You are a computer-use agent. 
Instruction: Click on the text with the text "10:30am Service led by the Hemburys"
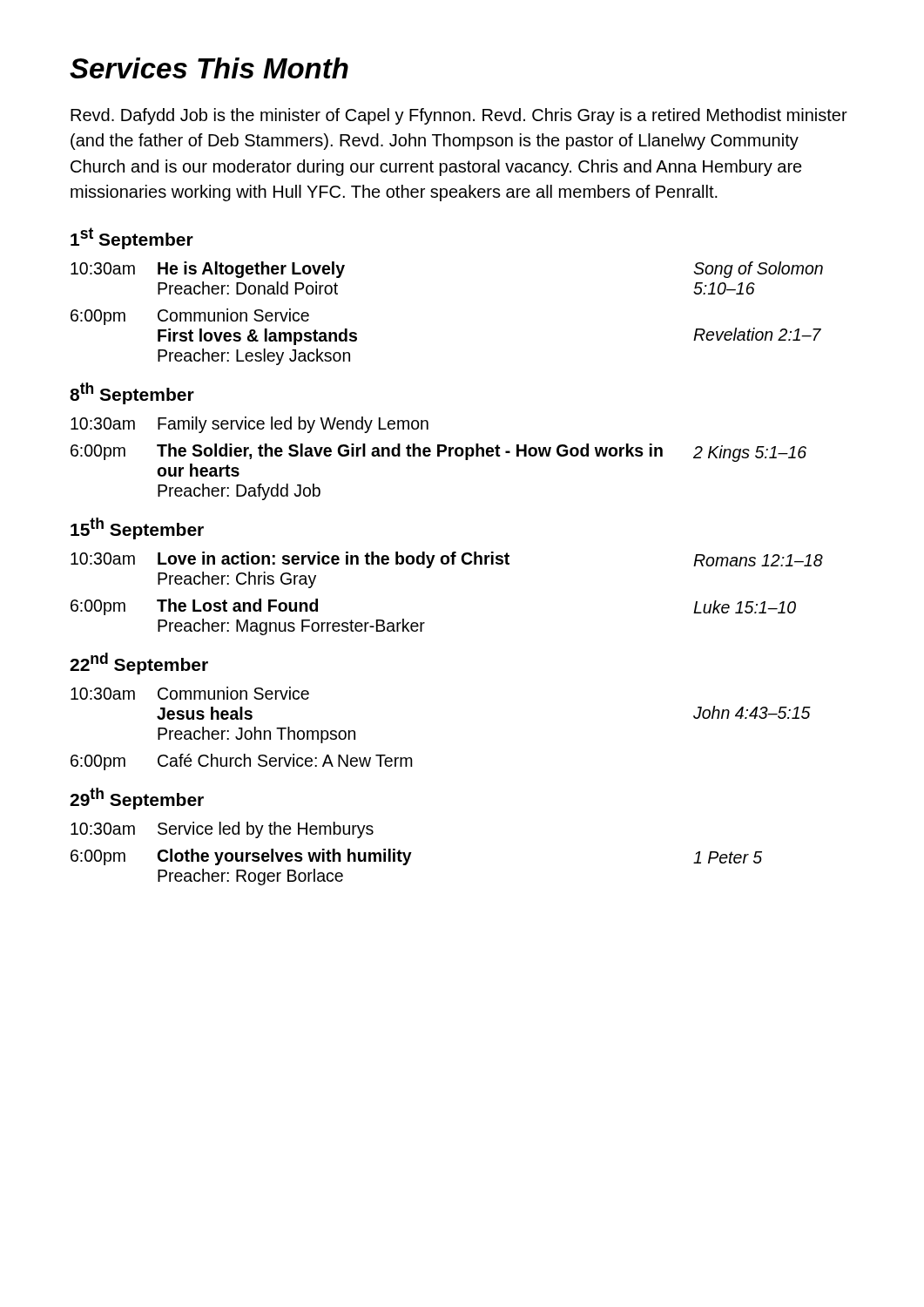222,830
